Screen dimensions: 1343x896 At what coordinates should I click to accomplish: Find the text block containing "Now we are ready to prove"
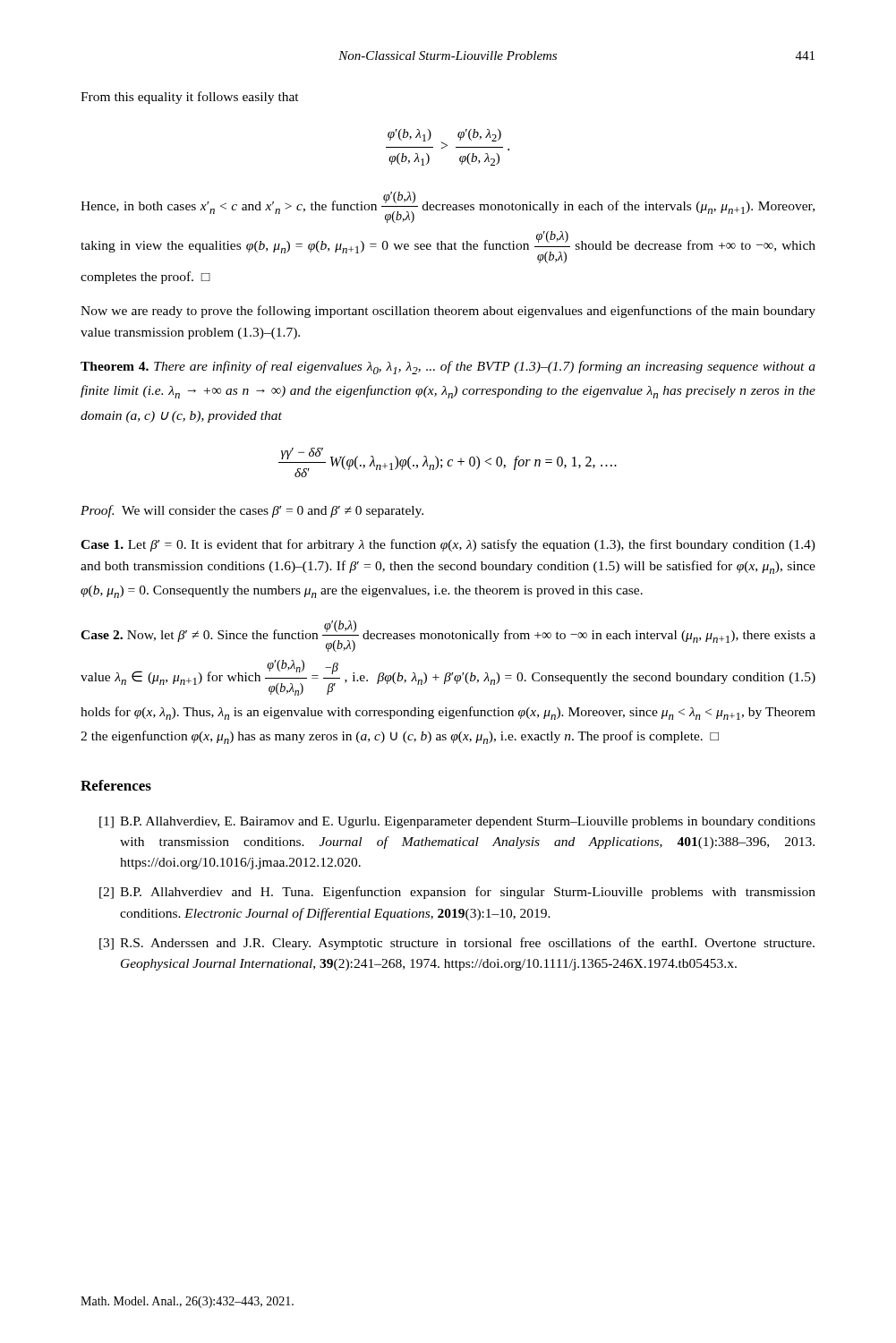pyautogui.click(x=448, y=321)
